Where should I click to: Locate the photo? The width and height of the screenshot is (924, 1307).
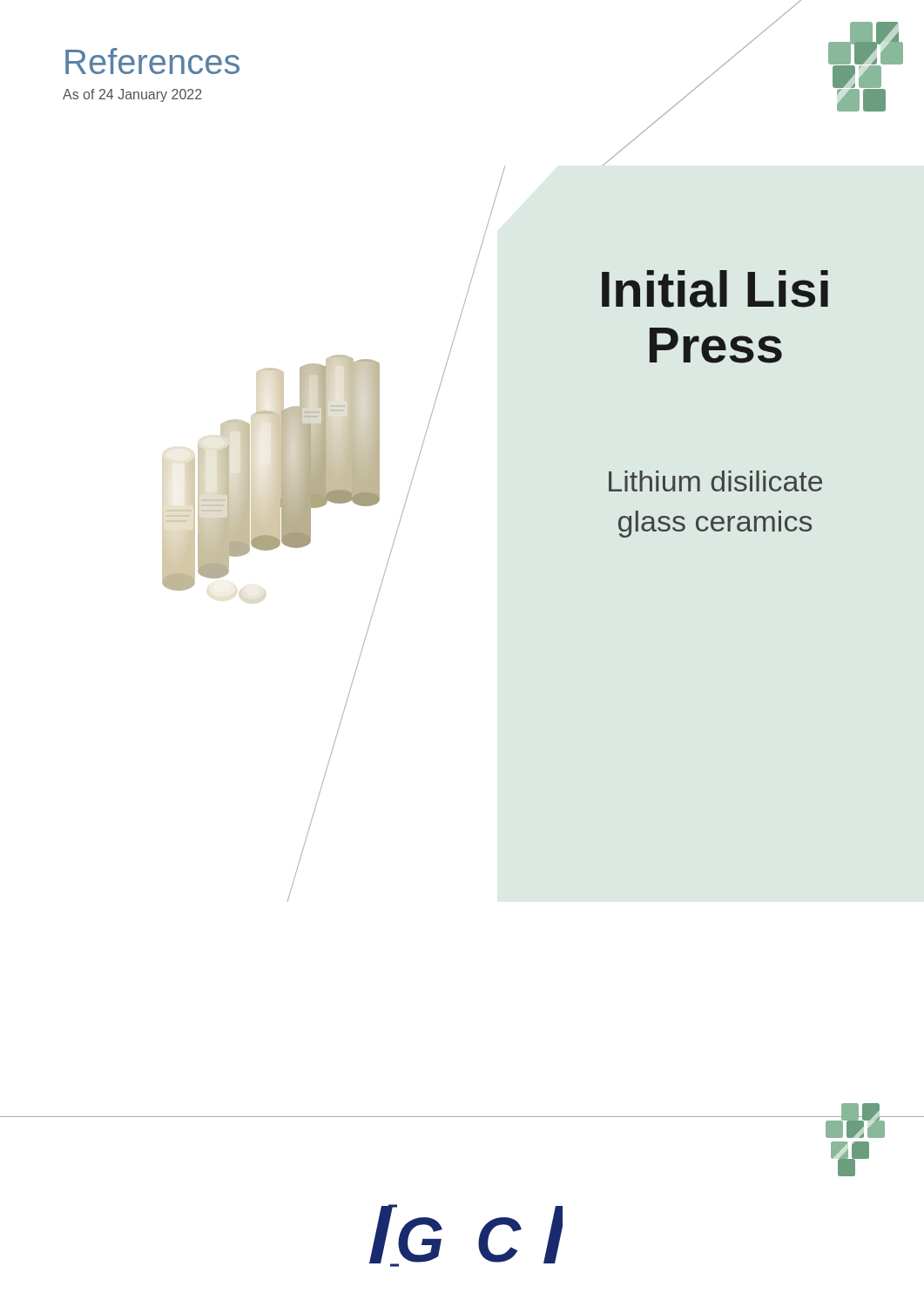[x=248, y=453]
